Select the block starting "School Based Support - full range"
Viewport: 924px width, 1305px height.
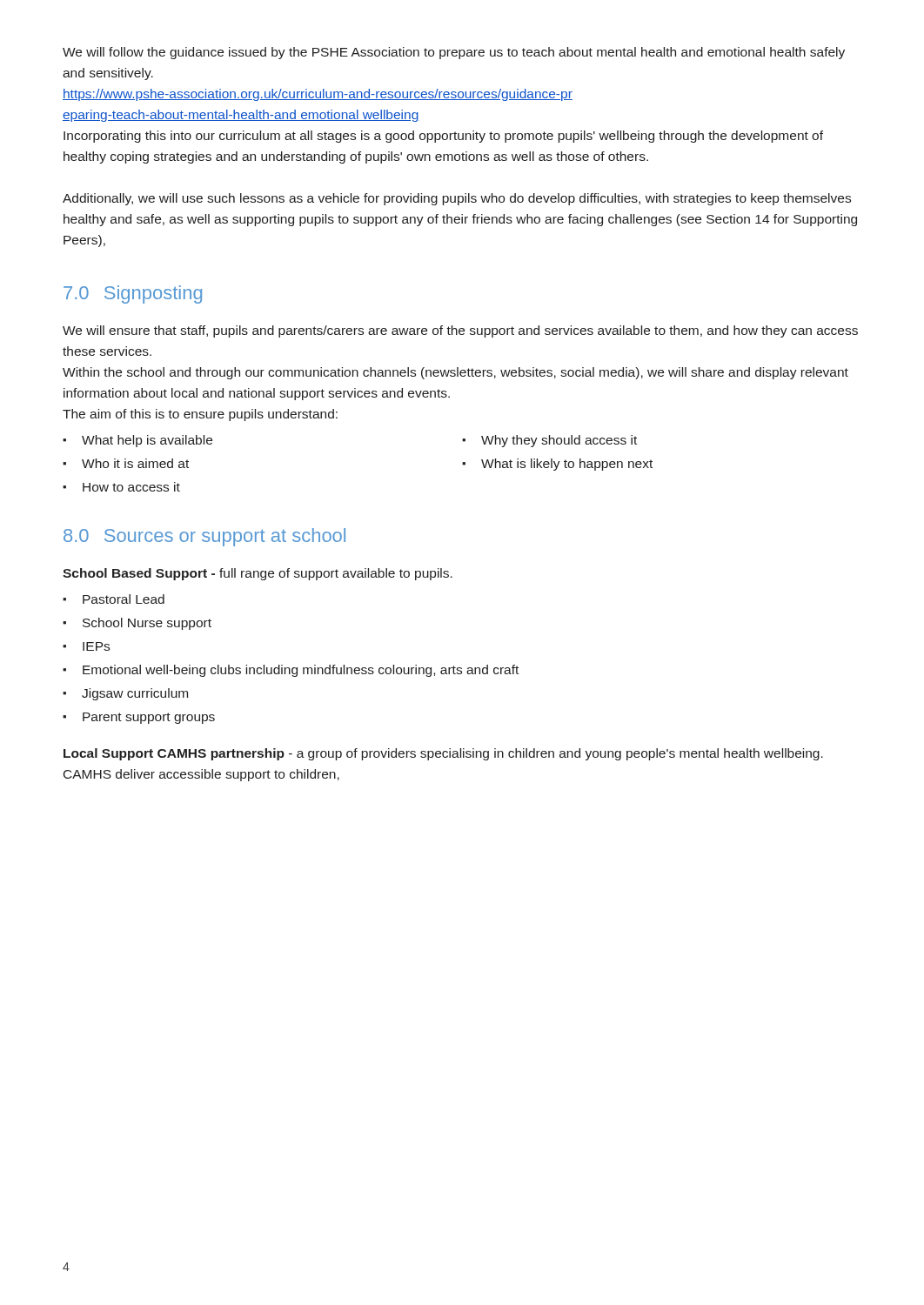[462, 574]
